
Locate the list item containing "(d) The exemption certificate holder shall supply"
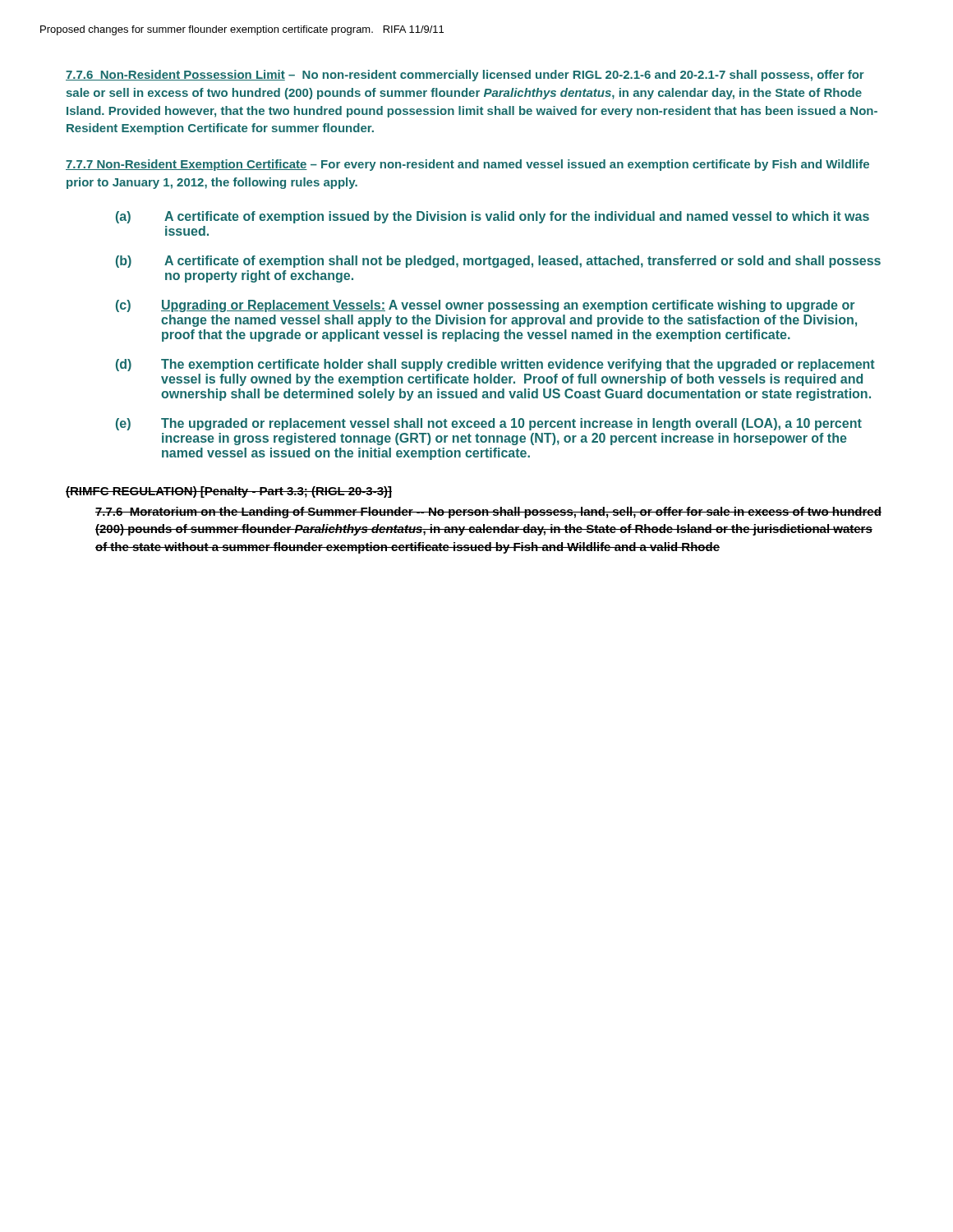click(501, 379)
